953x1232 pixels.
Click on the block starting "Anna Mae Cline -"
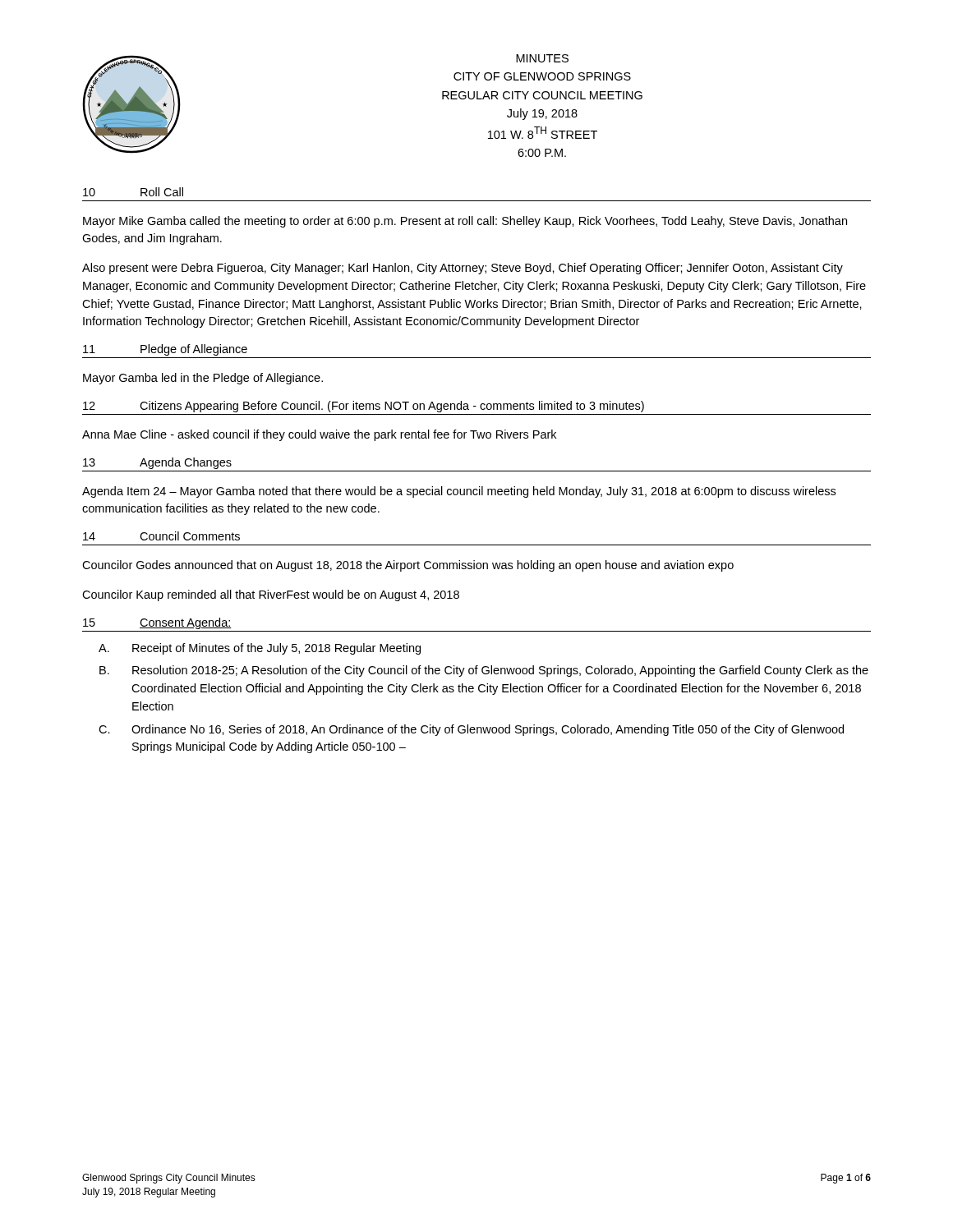[319, 434]
